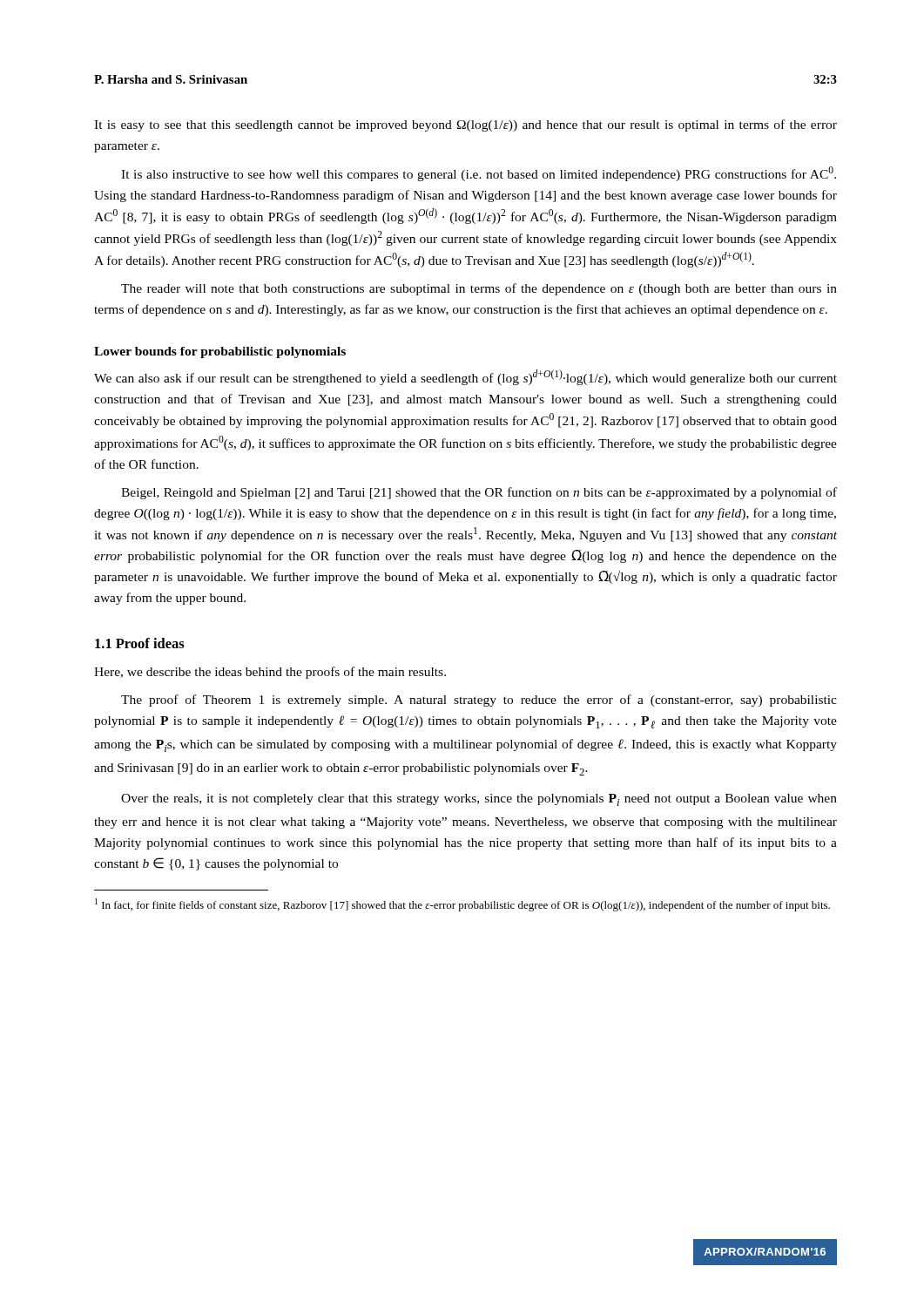Select the text block containing "It is easy to see that this"
924x1307 pixels.
pos(465,135)
